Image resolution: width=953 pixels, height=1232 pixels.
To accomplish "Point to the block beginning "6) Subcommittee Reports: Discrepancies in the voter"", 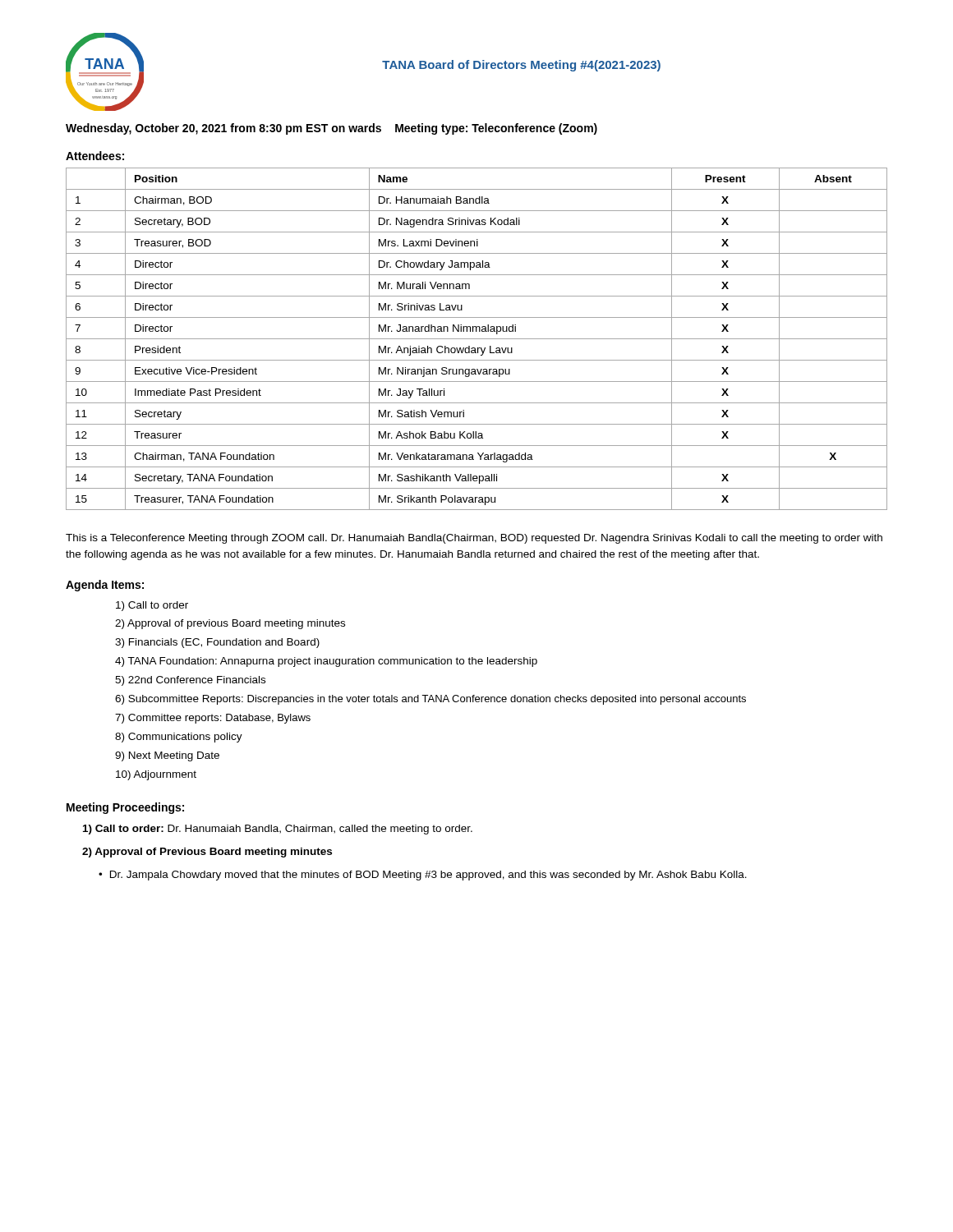I will click(x=431, y=699).
